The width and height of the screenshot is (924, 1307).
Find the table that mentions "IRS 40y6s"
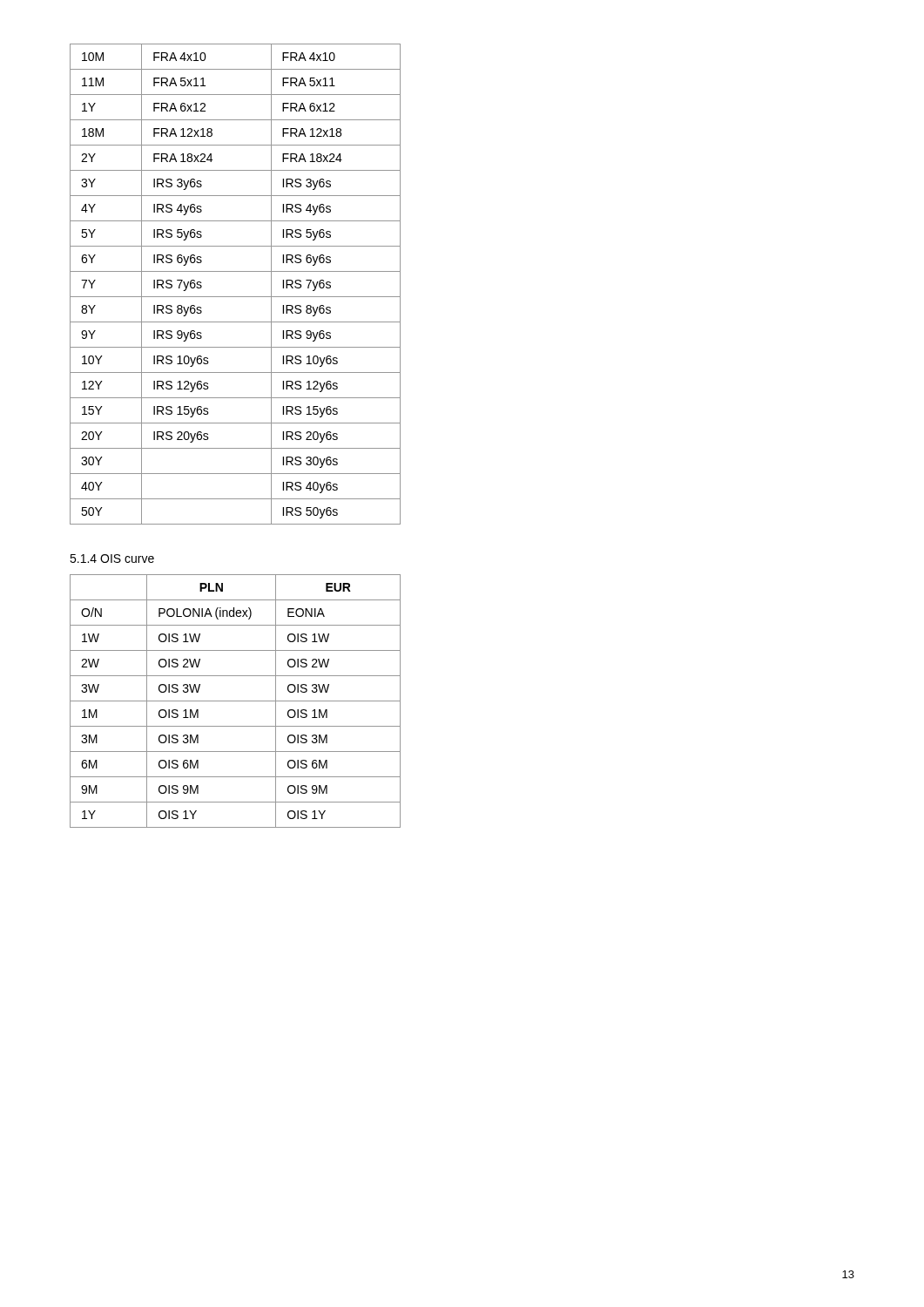coord(235,284)
